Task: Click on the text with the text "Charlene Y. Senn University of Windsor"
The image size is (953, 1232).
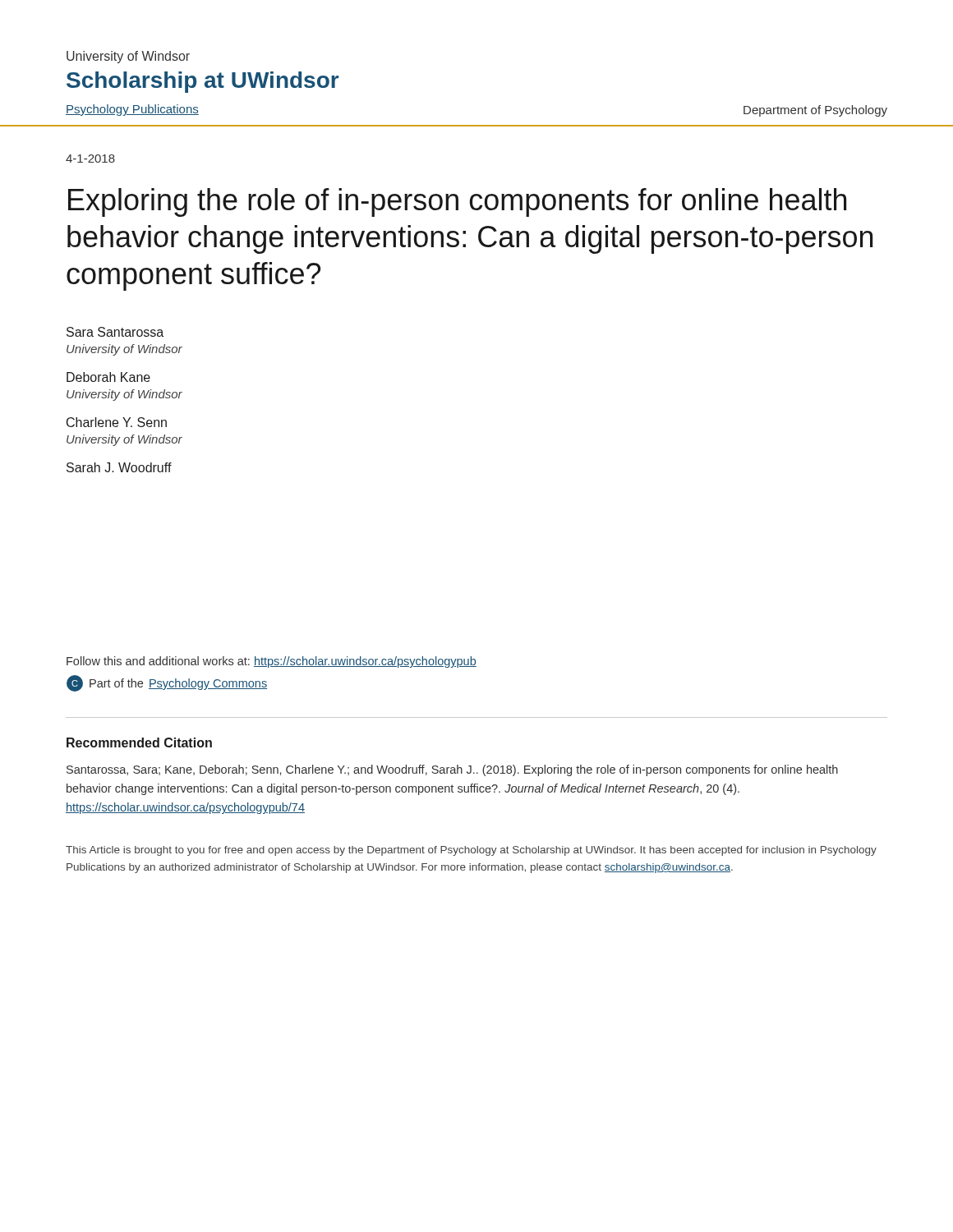Action: pyautogui.click(x=117, y=422)
